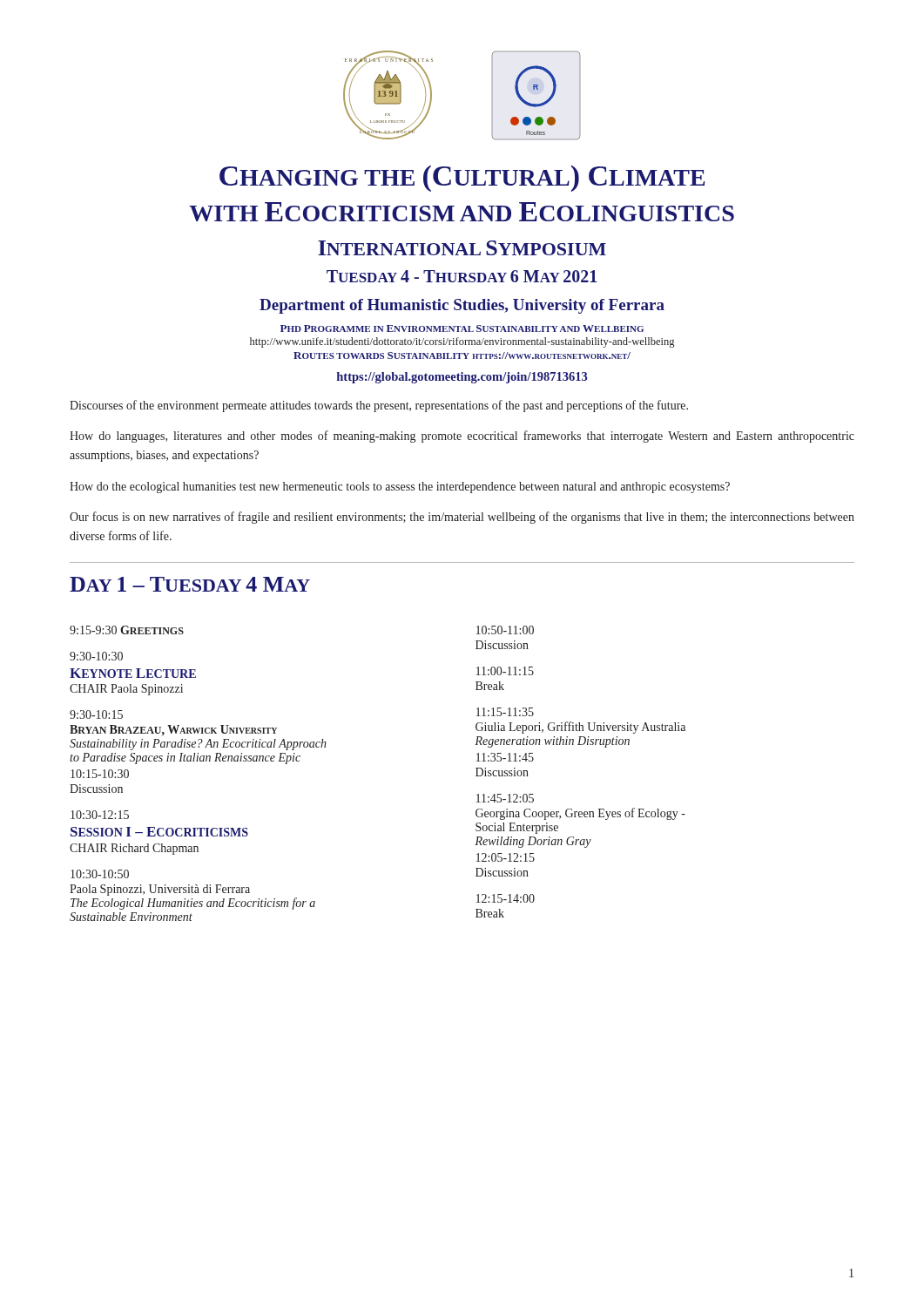
Task: Point to the region starting "10:50-11:00 Discussion"
Action: pyautogui.click(x=505, y=630)
